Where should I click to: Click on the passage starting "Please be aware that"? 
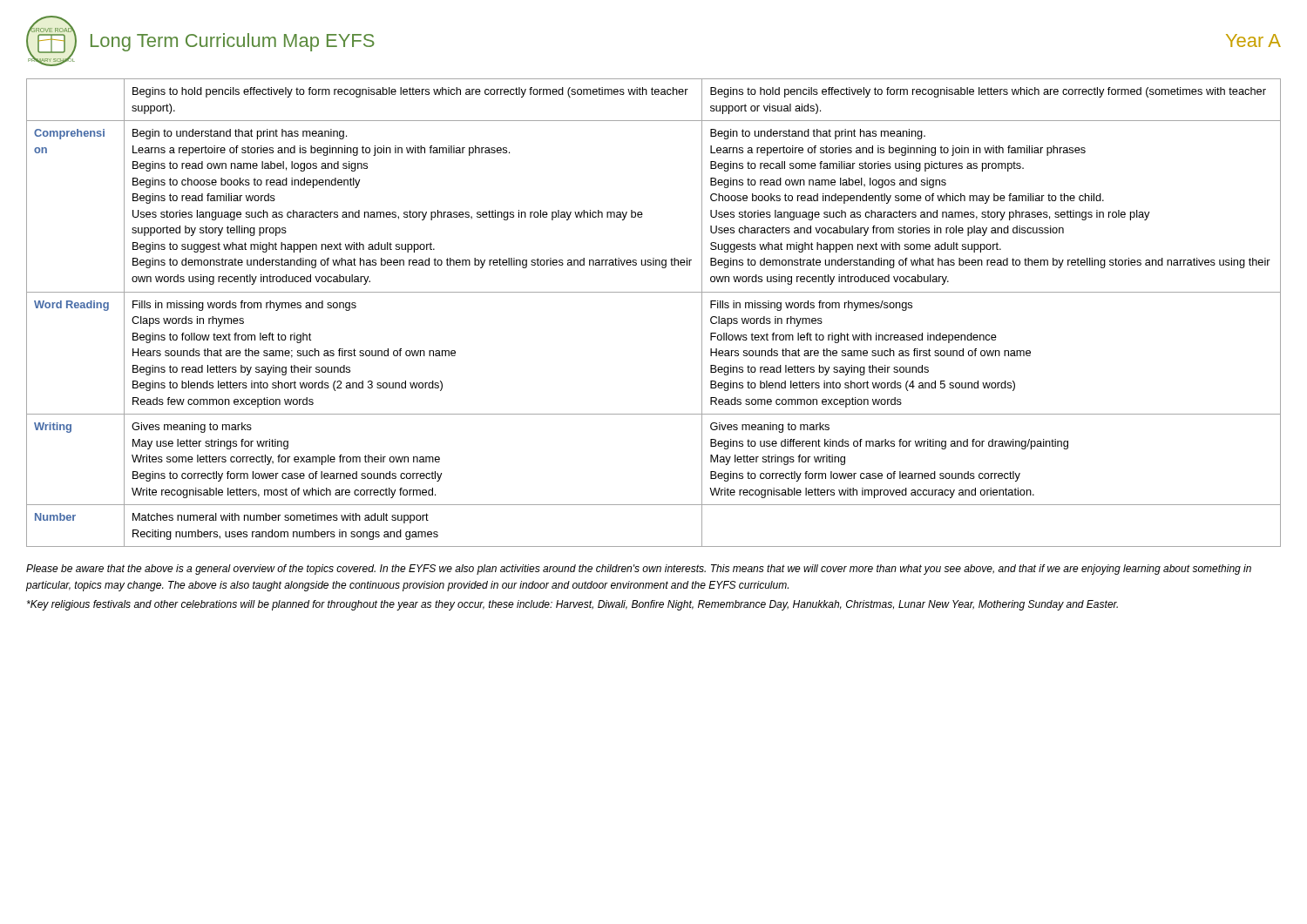click(654, 587)
